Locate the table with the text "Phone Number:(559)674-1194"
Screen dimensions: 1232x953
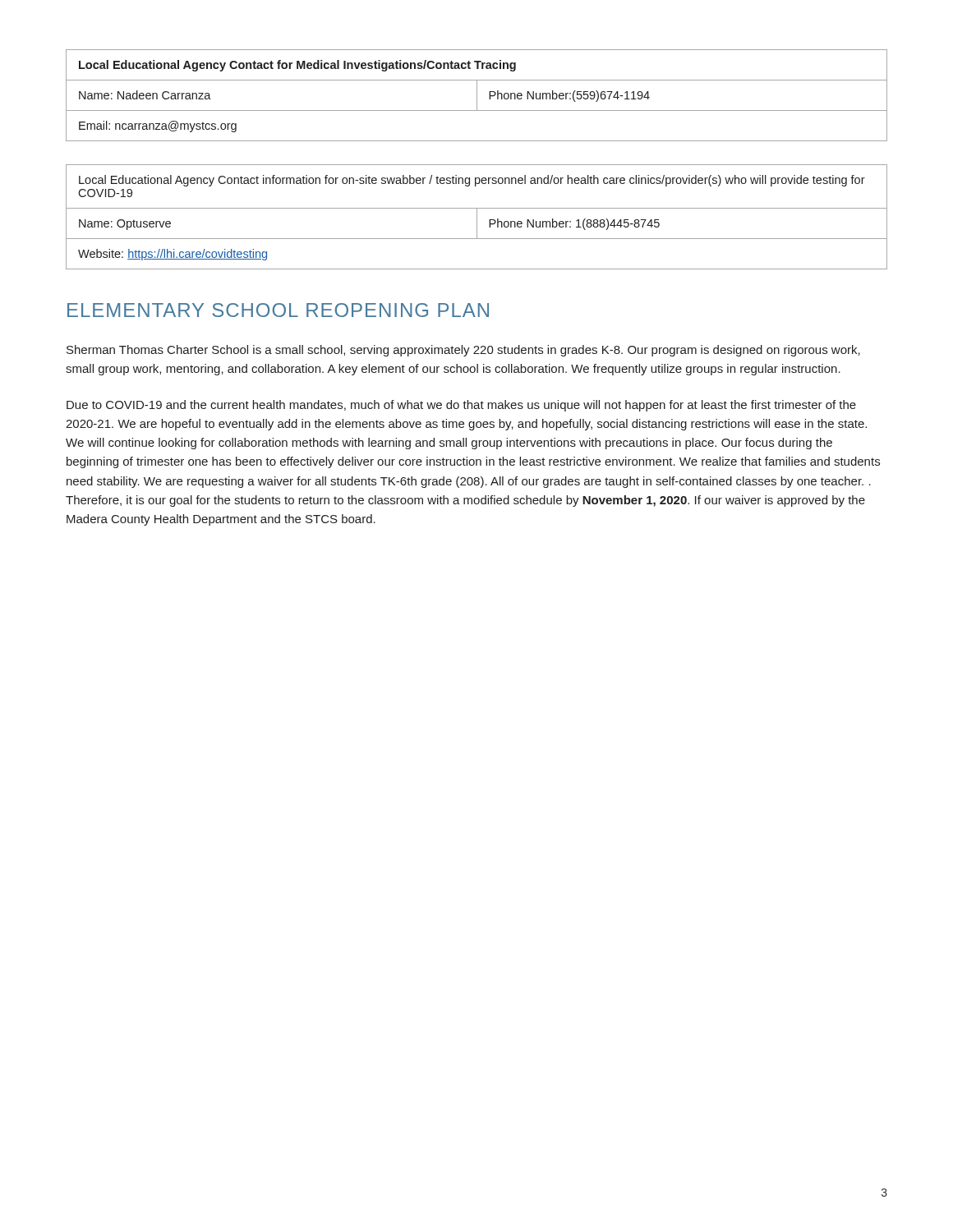[476, 95]
